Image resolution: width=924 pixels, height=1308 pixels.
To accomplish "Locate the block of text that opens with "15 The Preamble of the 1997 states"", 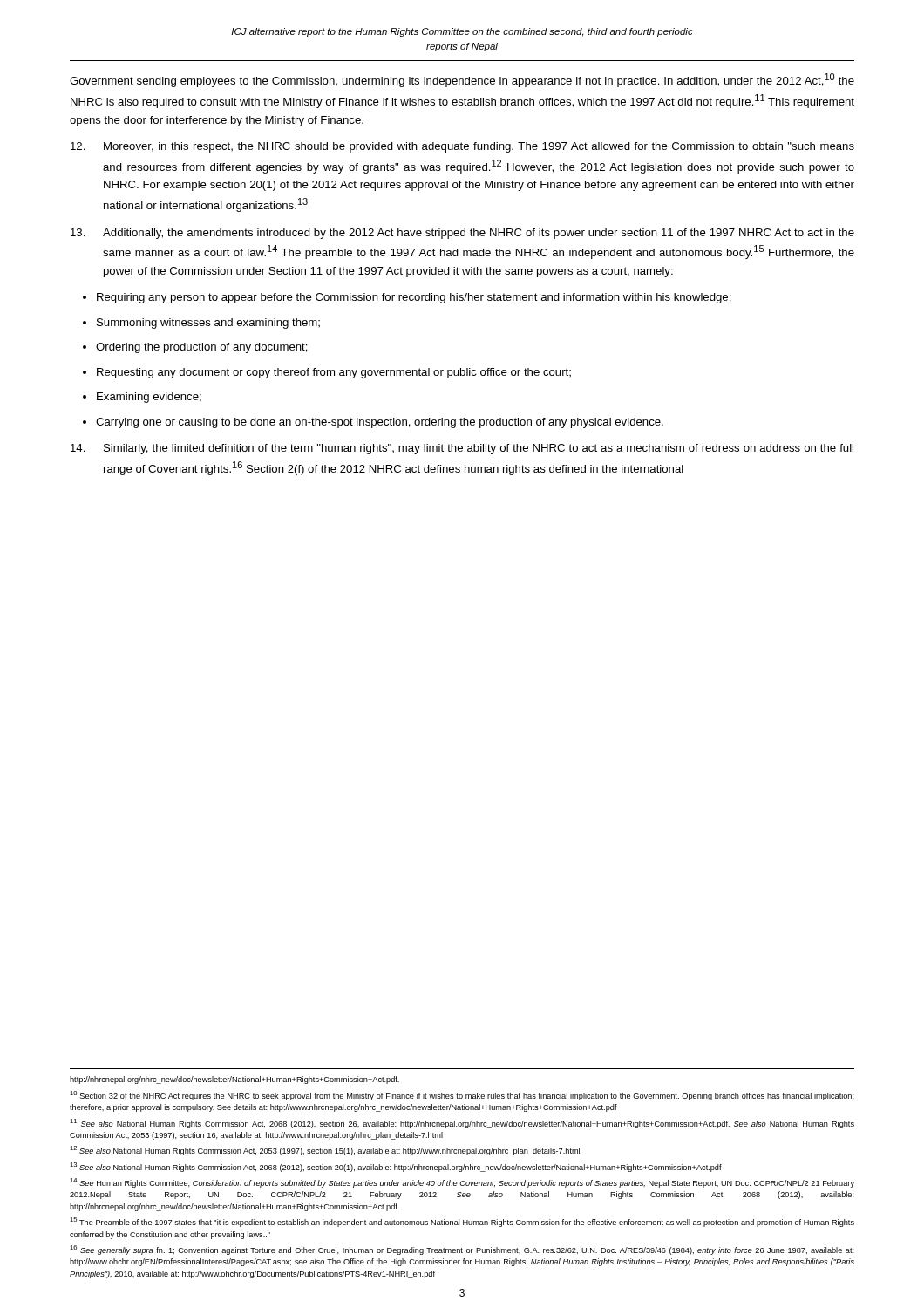I will click(x=462, y=1227).
